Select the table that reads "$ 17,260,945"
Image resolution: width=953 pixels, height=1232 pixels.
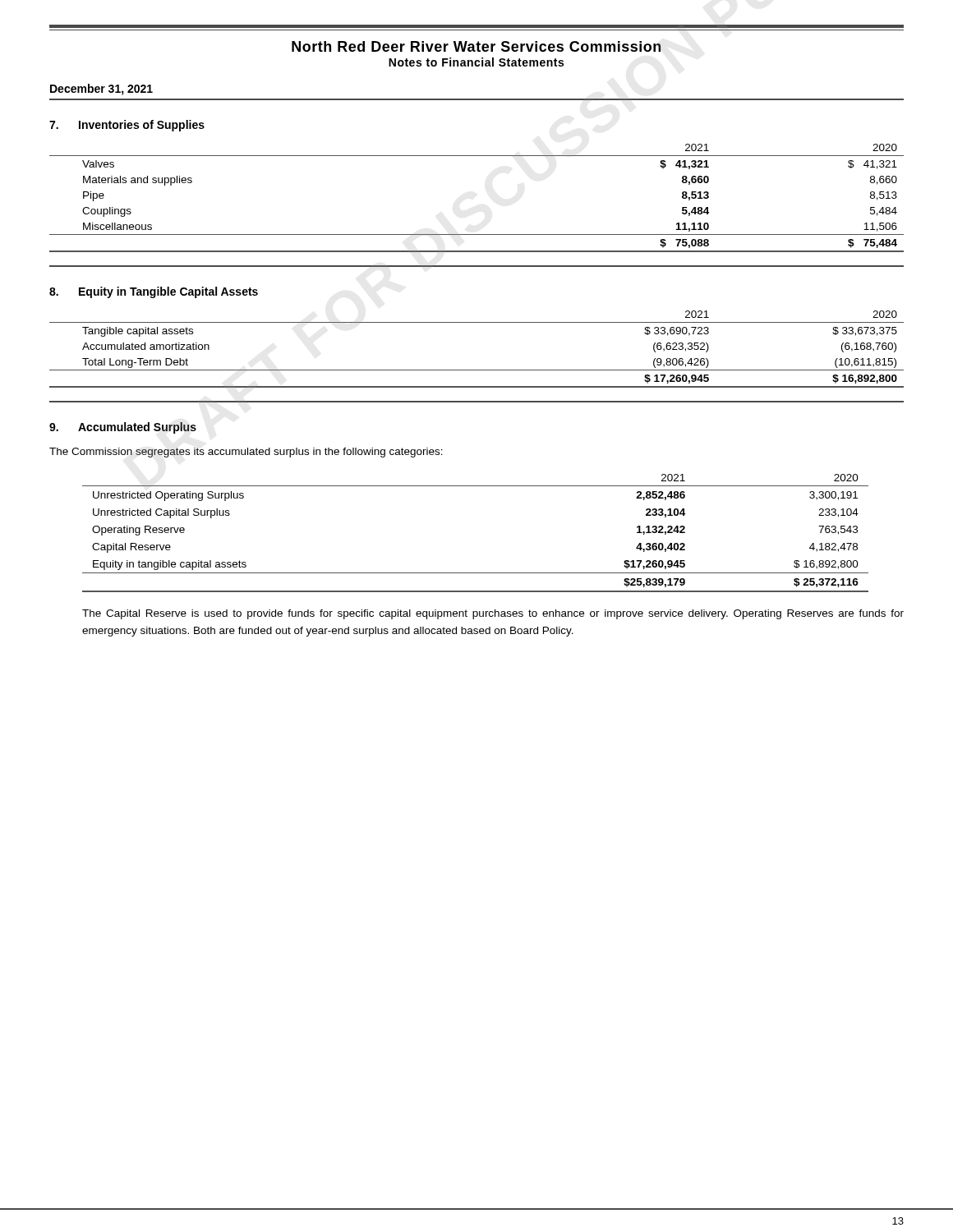pos(476,347)
